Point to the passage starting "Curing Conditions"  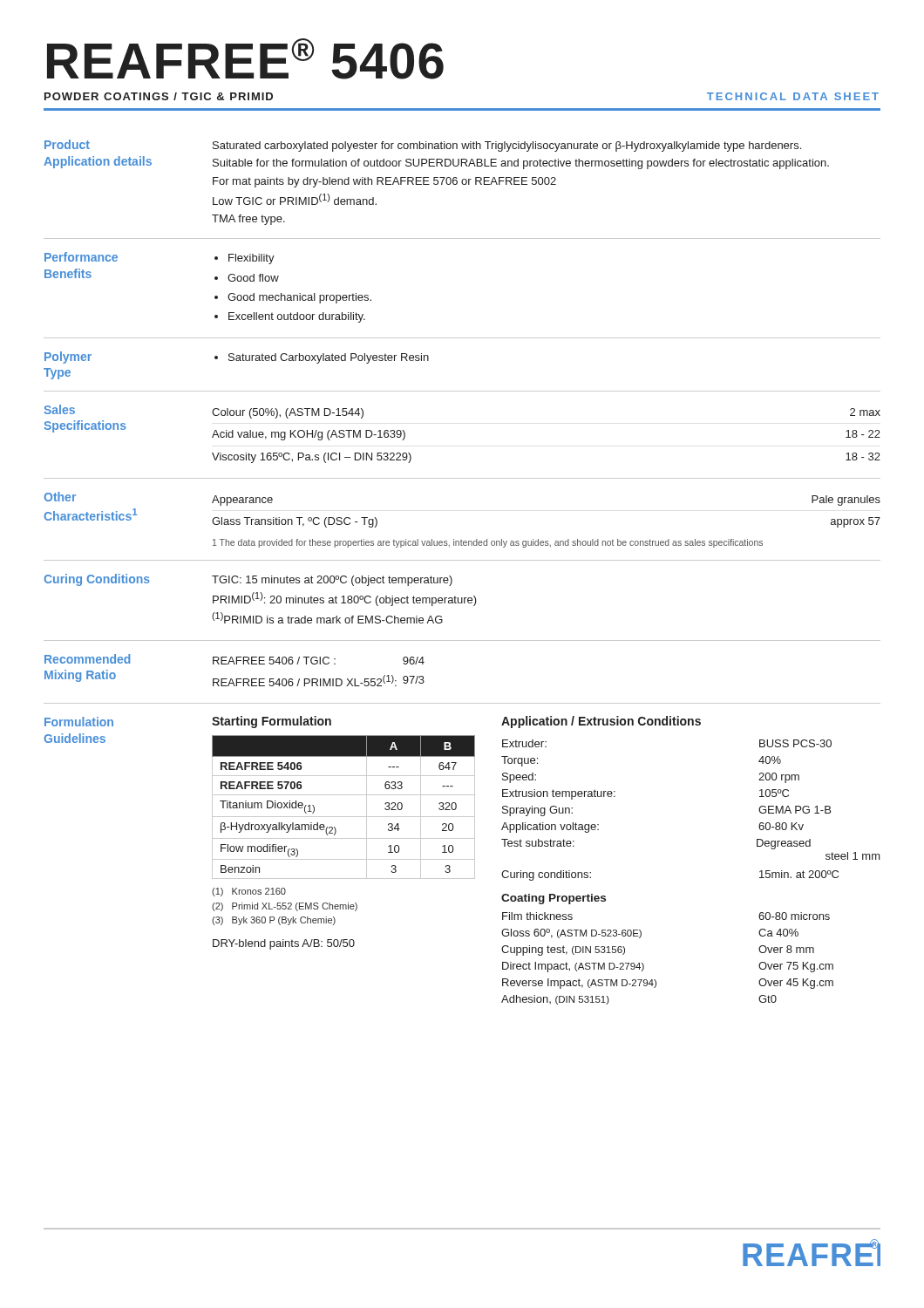coord(97,579)
